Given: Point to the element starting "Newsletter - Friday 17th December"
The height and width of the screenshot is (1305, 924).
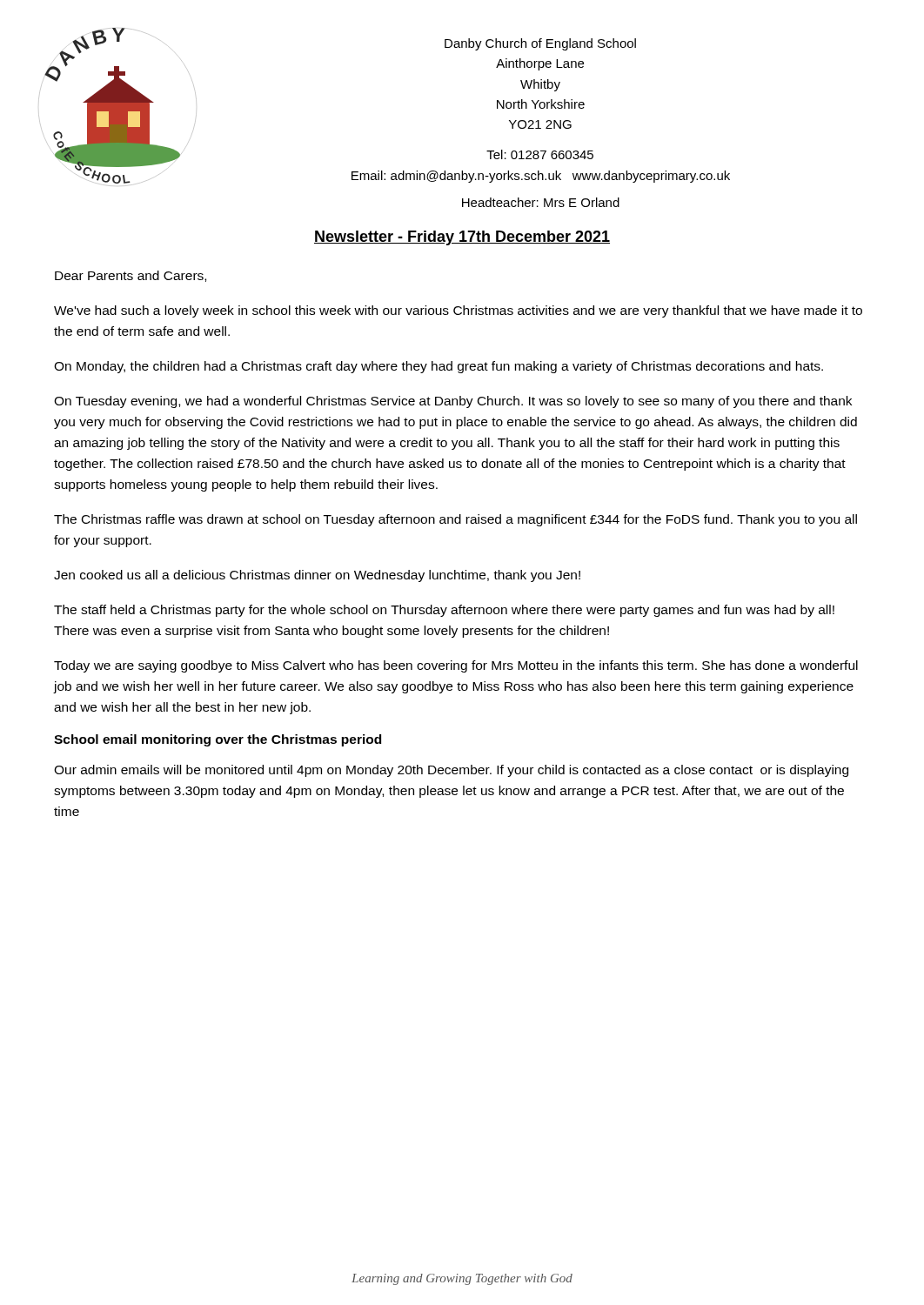Looking at the screenshot, I should [462, 237].
